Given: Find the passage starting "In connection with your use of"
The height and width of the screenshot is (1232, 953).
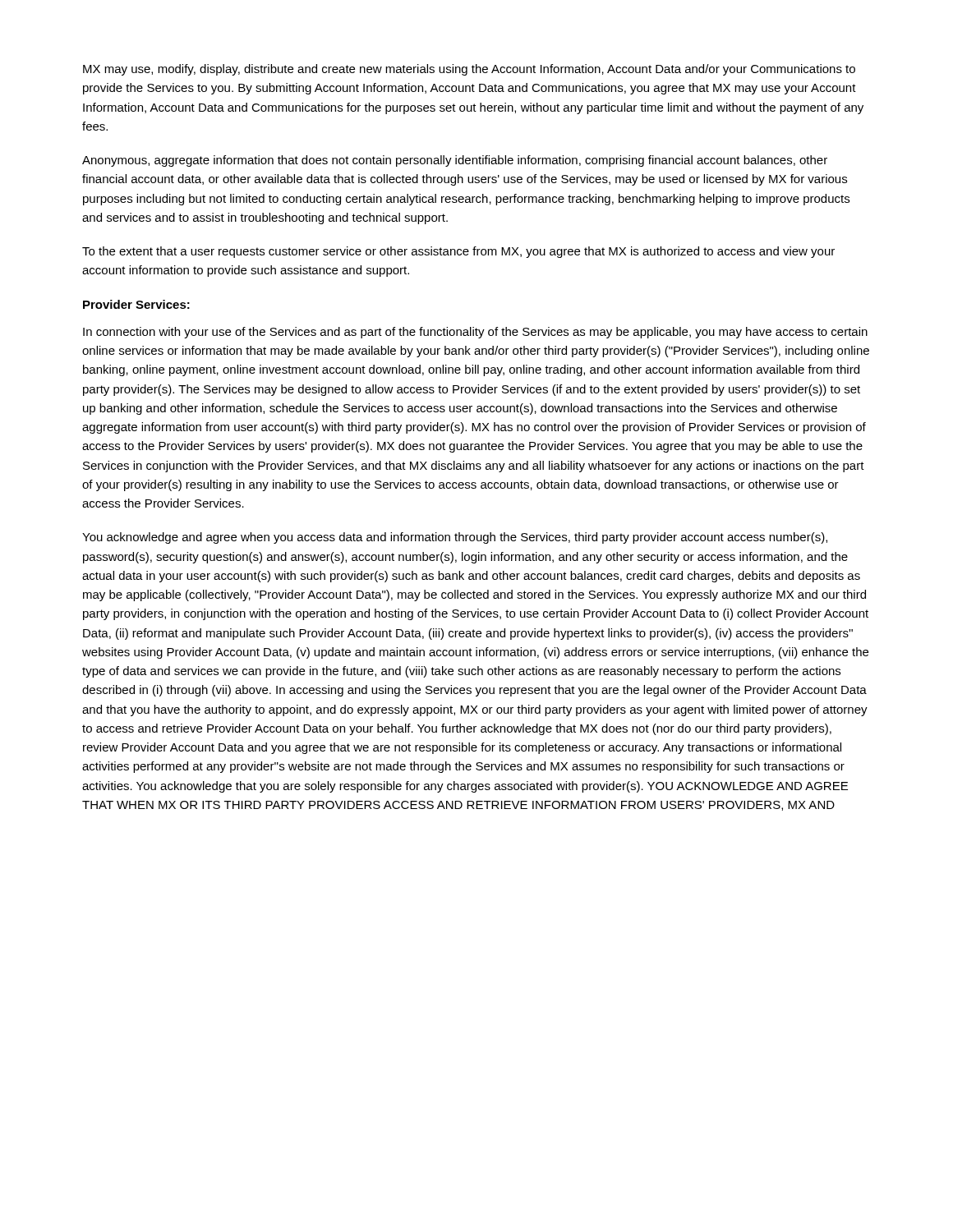Looking at the screenshot, I should tap(476, 417).
